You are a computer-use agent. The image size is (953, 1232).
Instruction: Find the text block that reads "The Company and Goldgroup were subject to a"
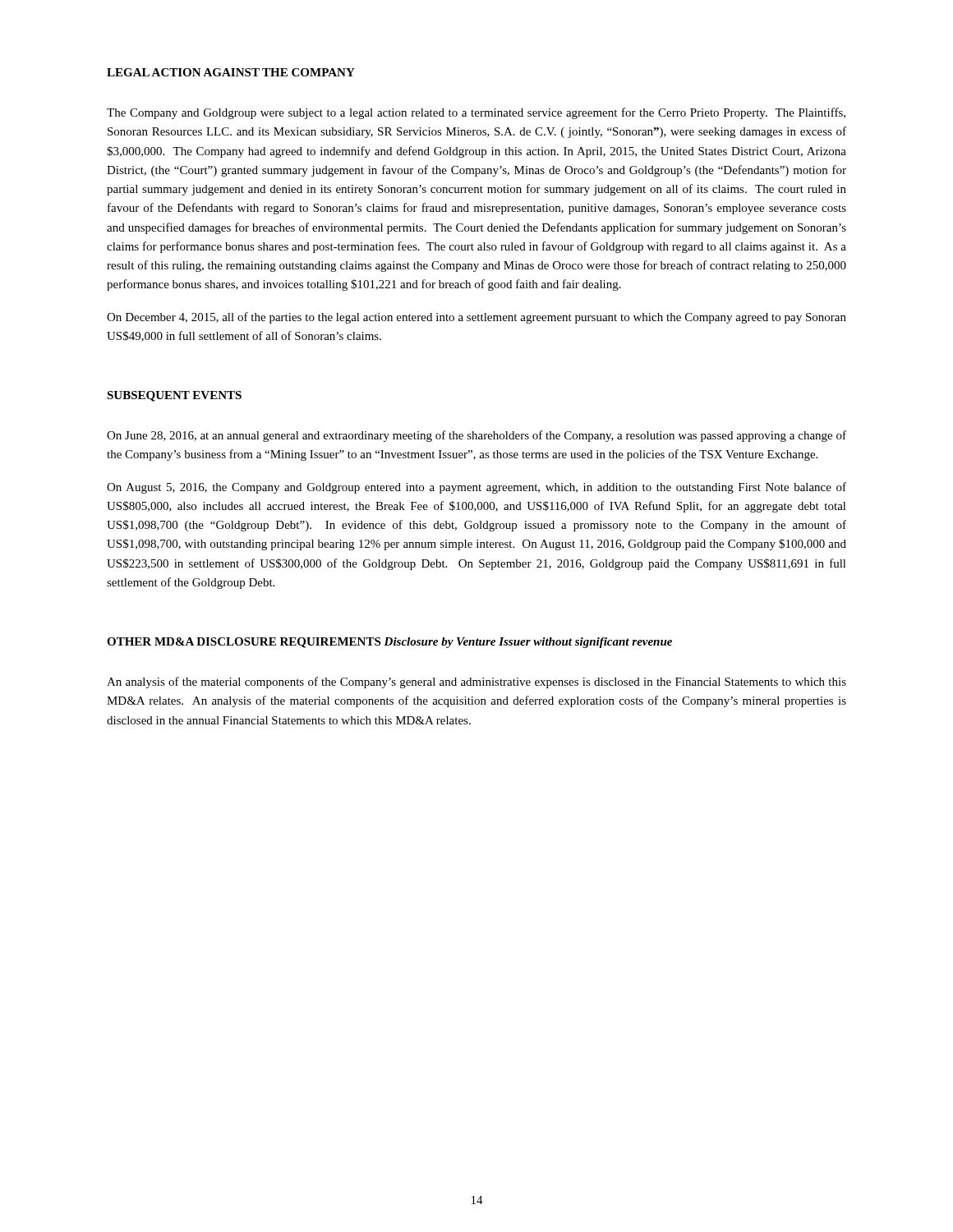476,199
